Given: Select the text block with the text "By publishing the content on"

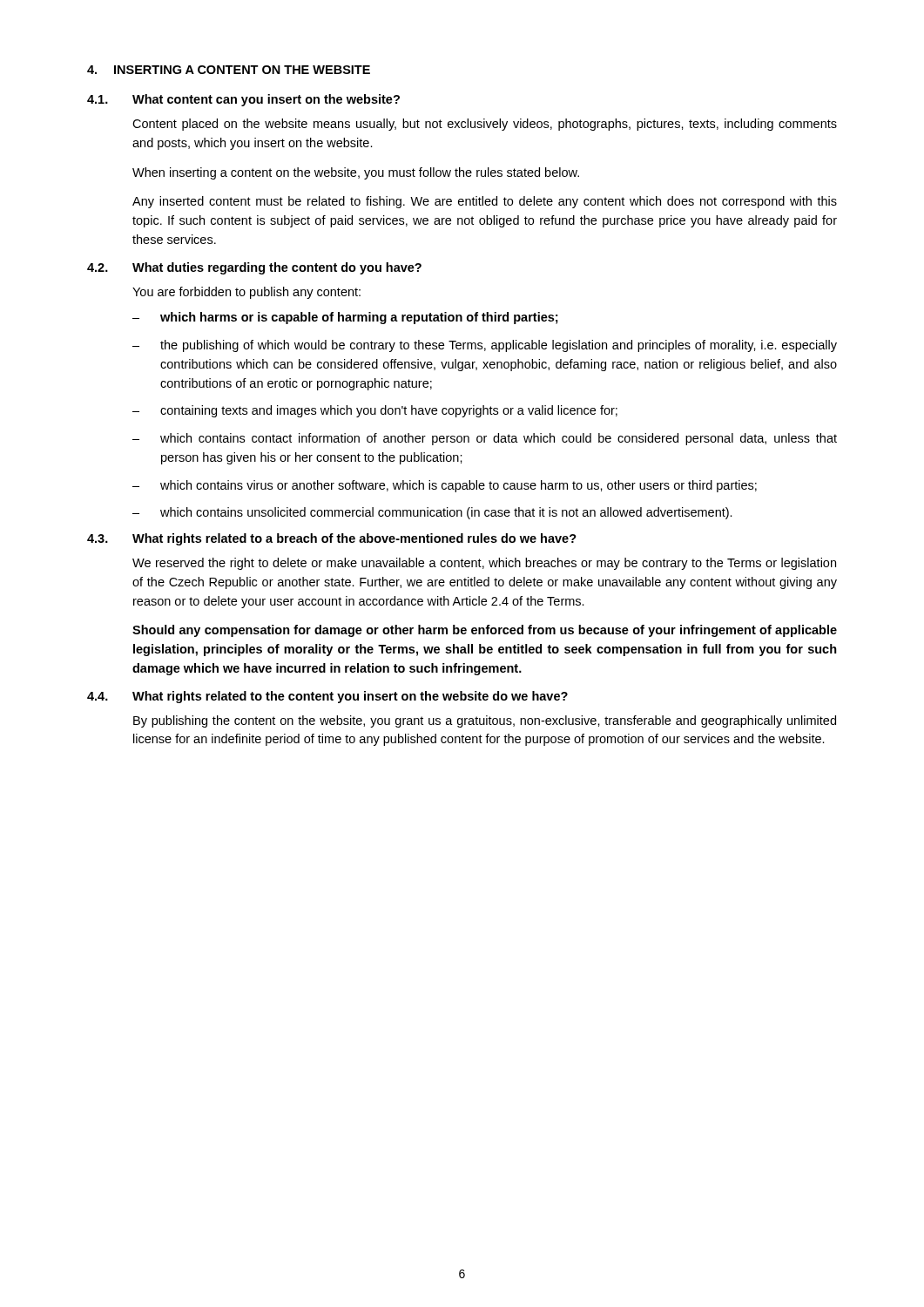Looking at the screenshot, I should (485, 730).
